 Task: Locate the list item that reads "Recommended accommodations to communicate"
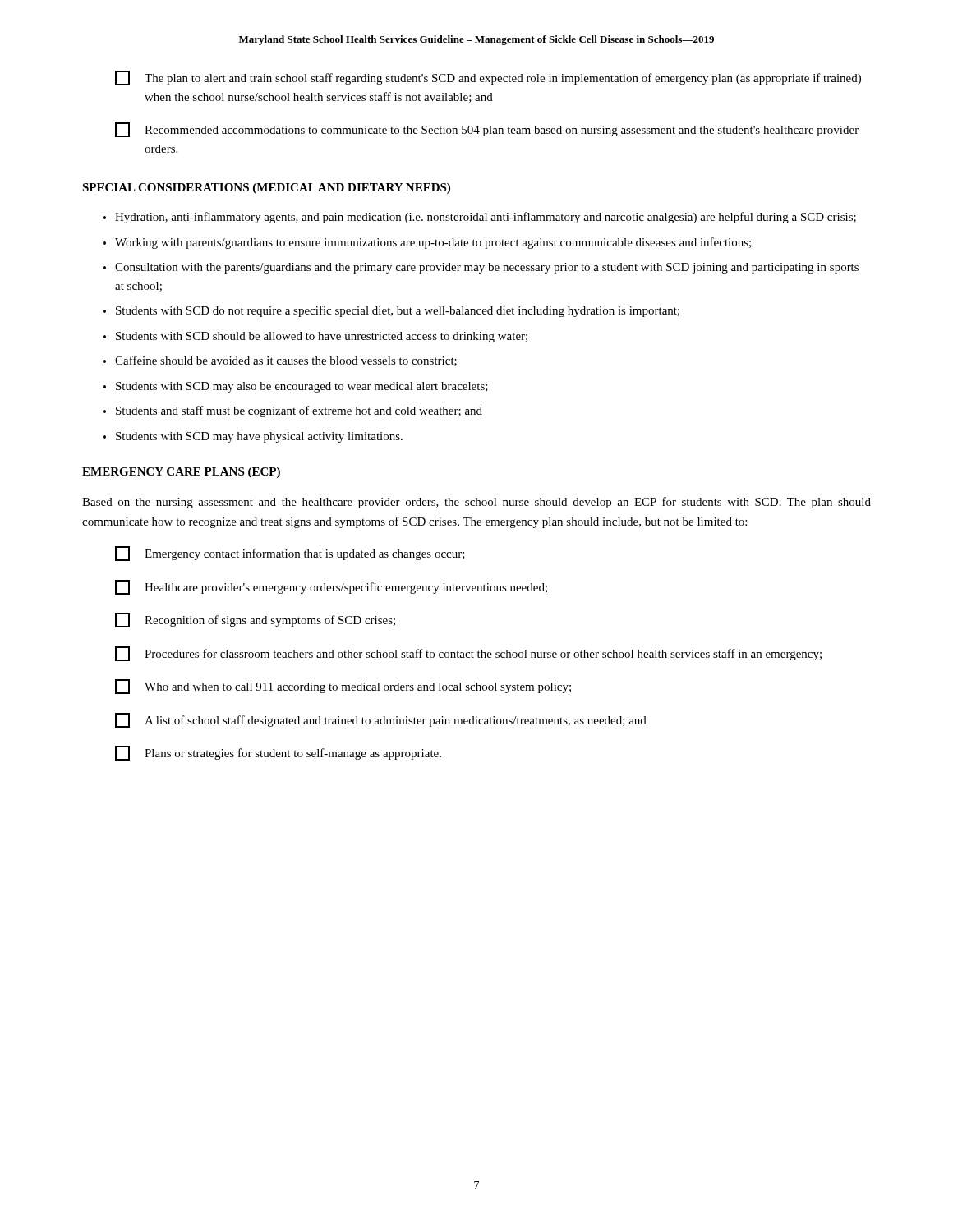pyautogui.click(x=493, y=139)
